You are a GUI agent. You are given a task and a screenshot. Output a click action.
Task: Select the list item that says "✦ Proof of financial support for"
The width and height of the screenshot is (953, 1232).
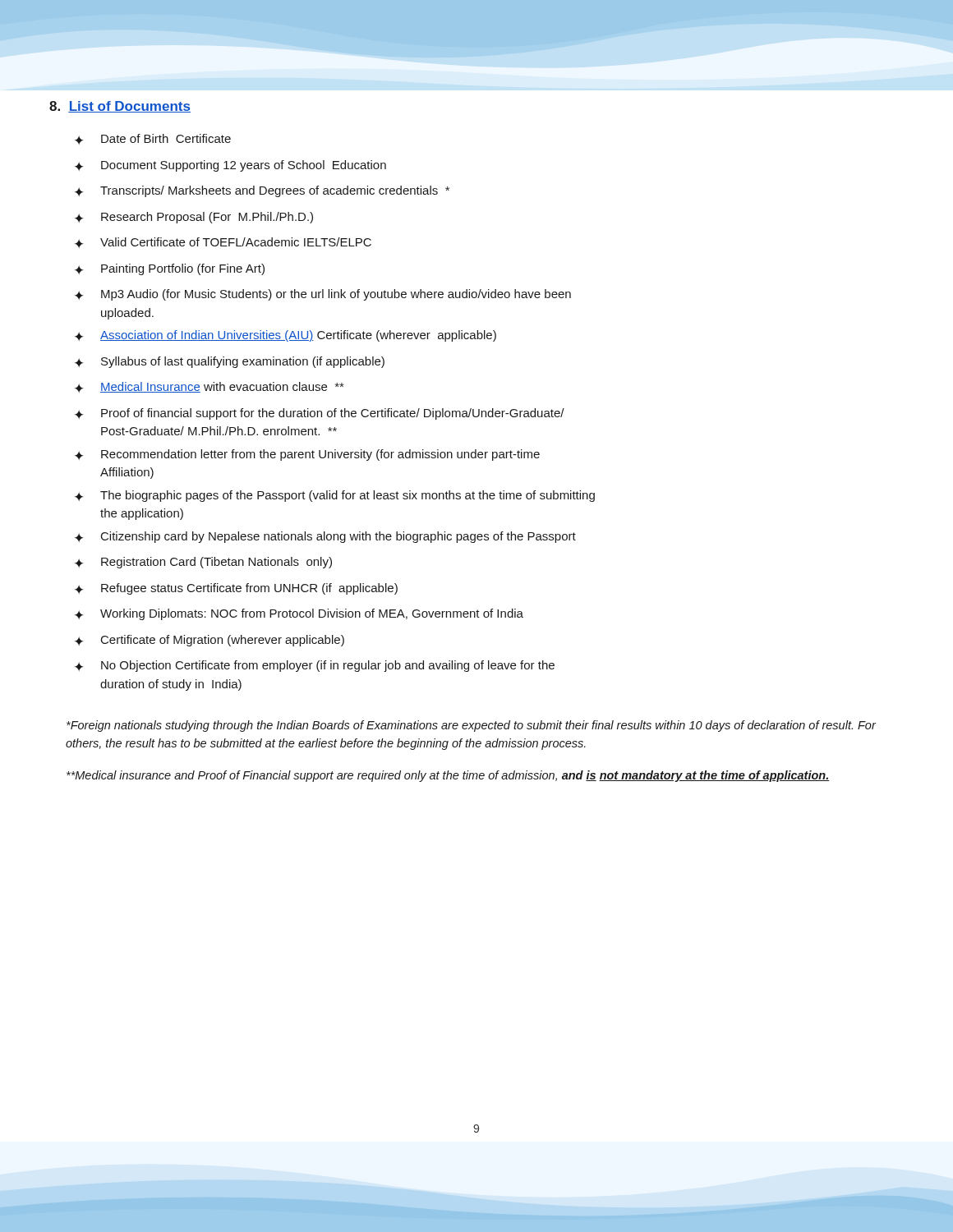(x=481, y=422)
